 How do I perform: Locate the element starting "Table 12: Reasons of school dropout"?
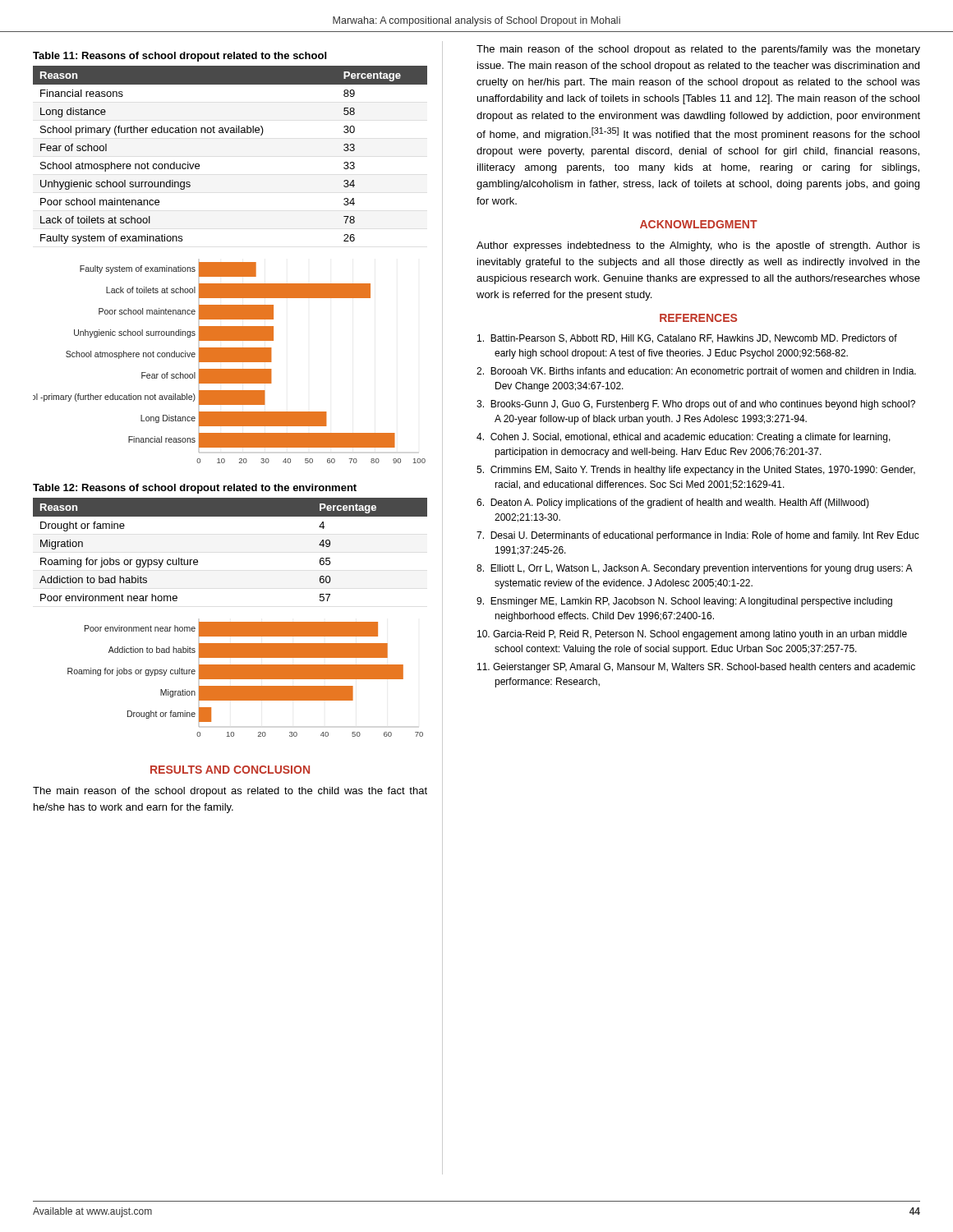click(195, 488)
